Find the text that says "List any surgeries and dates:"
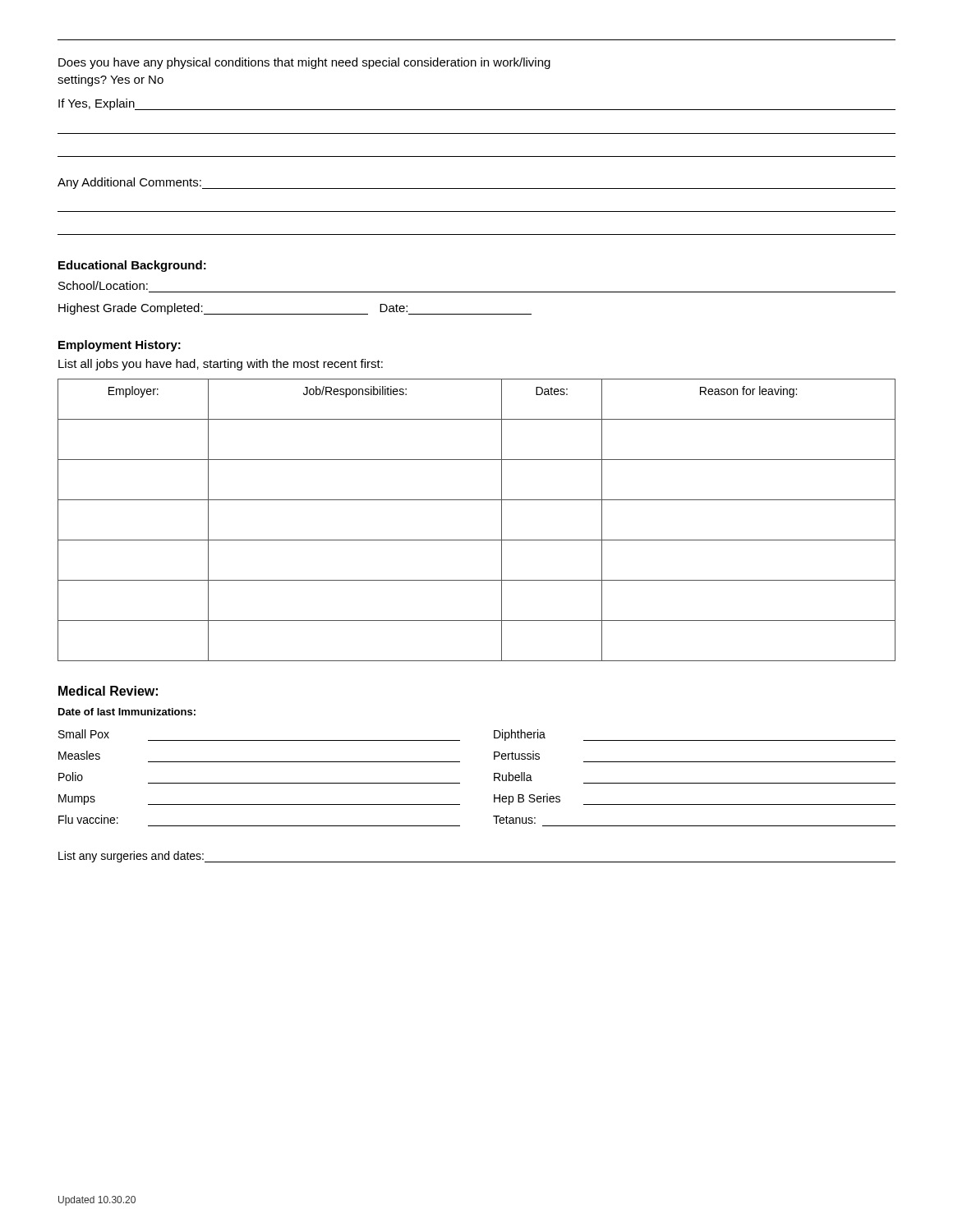 tap(476, 855)
